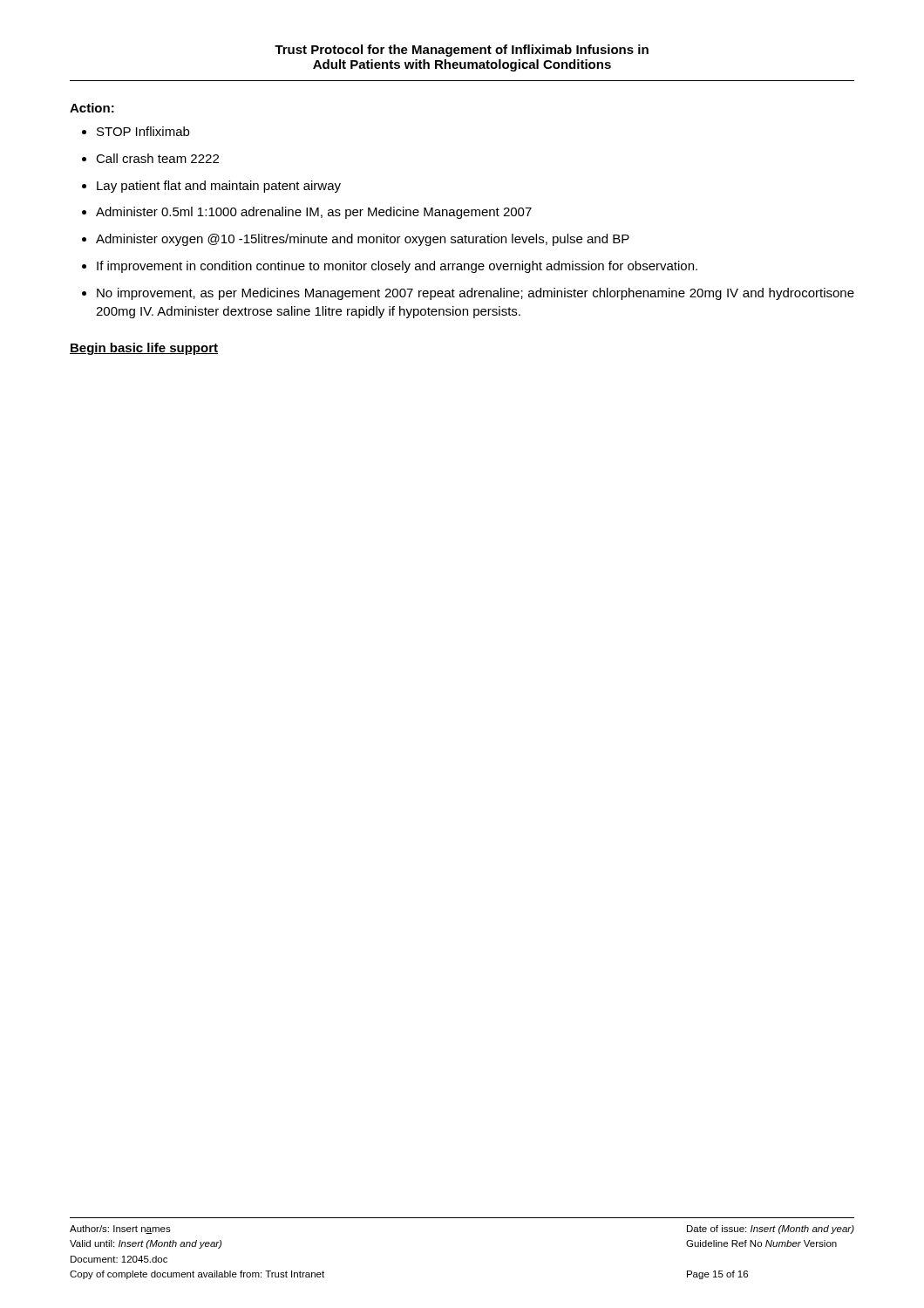Locate the text "Call crash team 2222"
Viewport: 924px width, 1308px height.
158,158
